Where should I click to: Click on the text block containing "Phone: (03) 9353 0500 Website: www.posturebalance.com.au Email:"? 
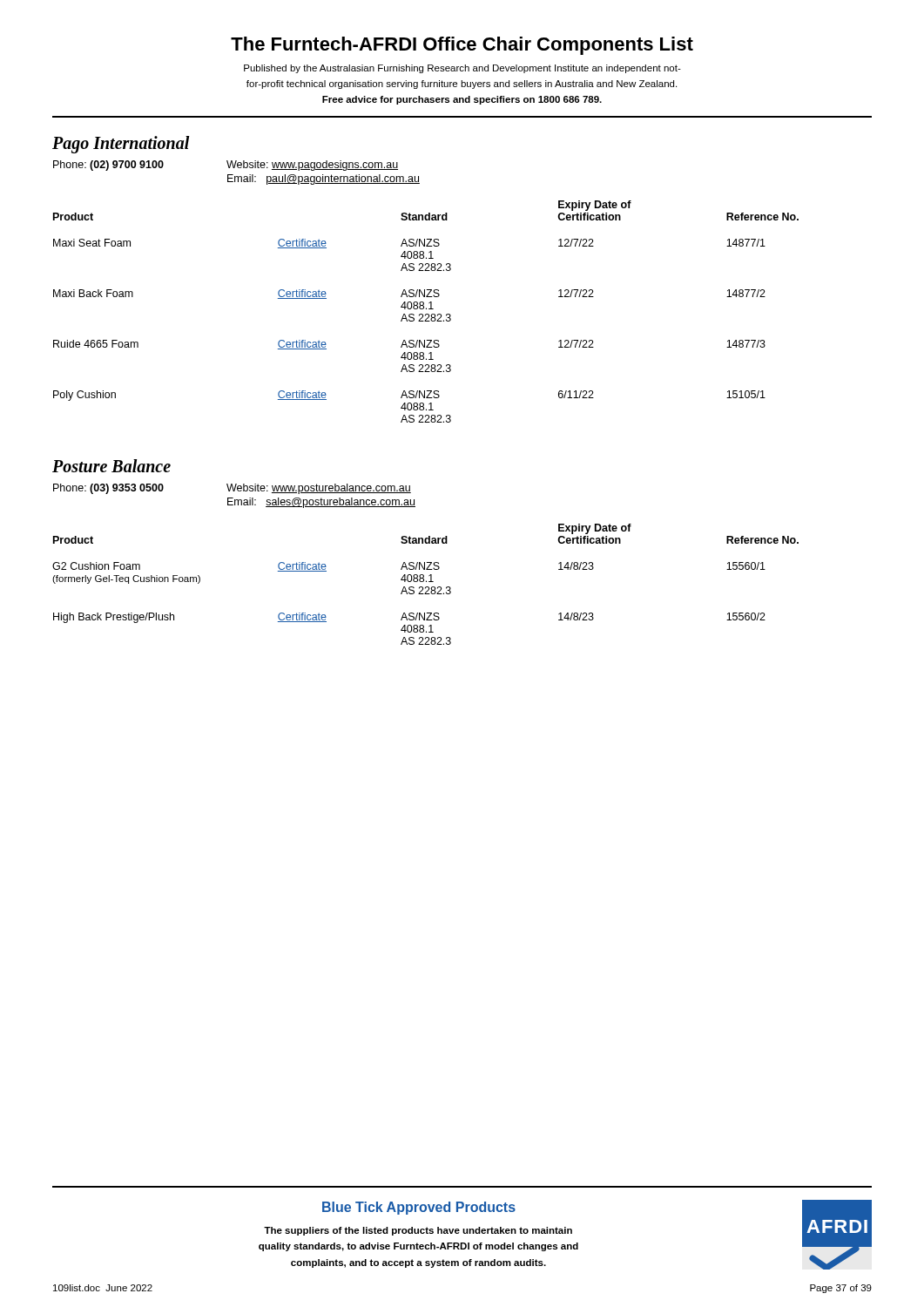(234, 495)
